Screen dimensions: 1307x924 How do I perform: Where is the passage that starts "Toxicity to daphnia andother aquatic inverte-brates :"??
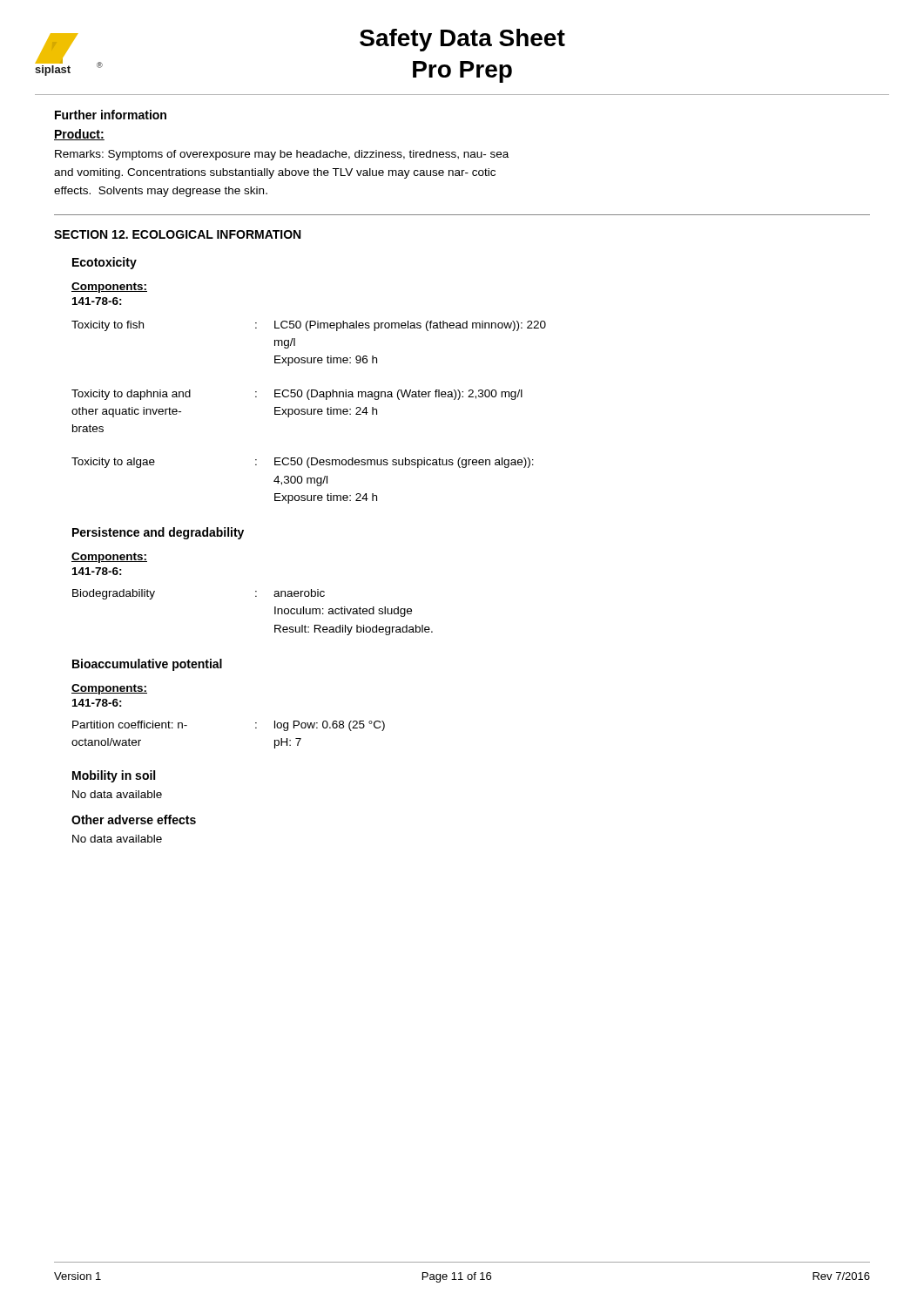[297, 411]
